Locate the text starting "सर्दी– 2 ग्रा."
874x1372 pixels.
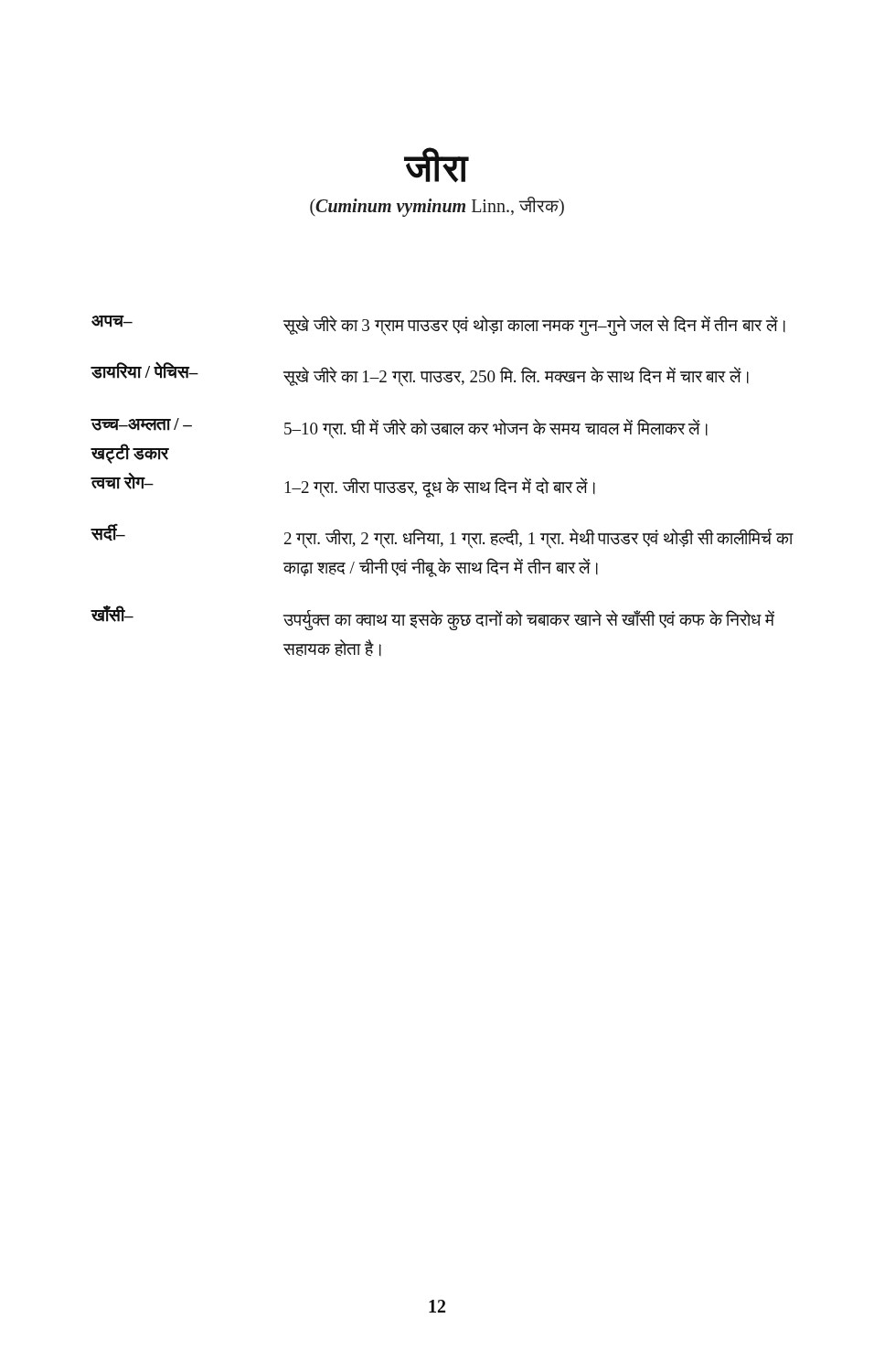(x=446, y=554)
